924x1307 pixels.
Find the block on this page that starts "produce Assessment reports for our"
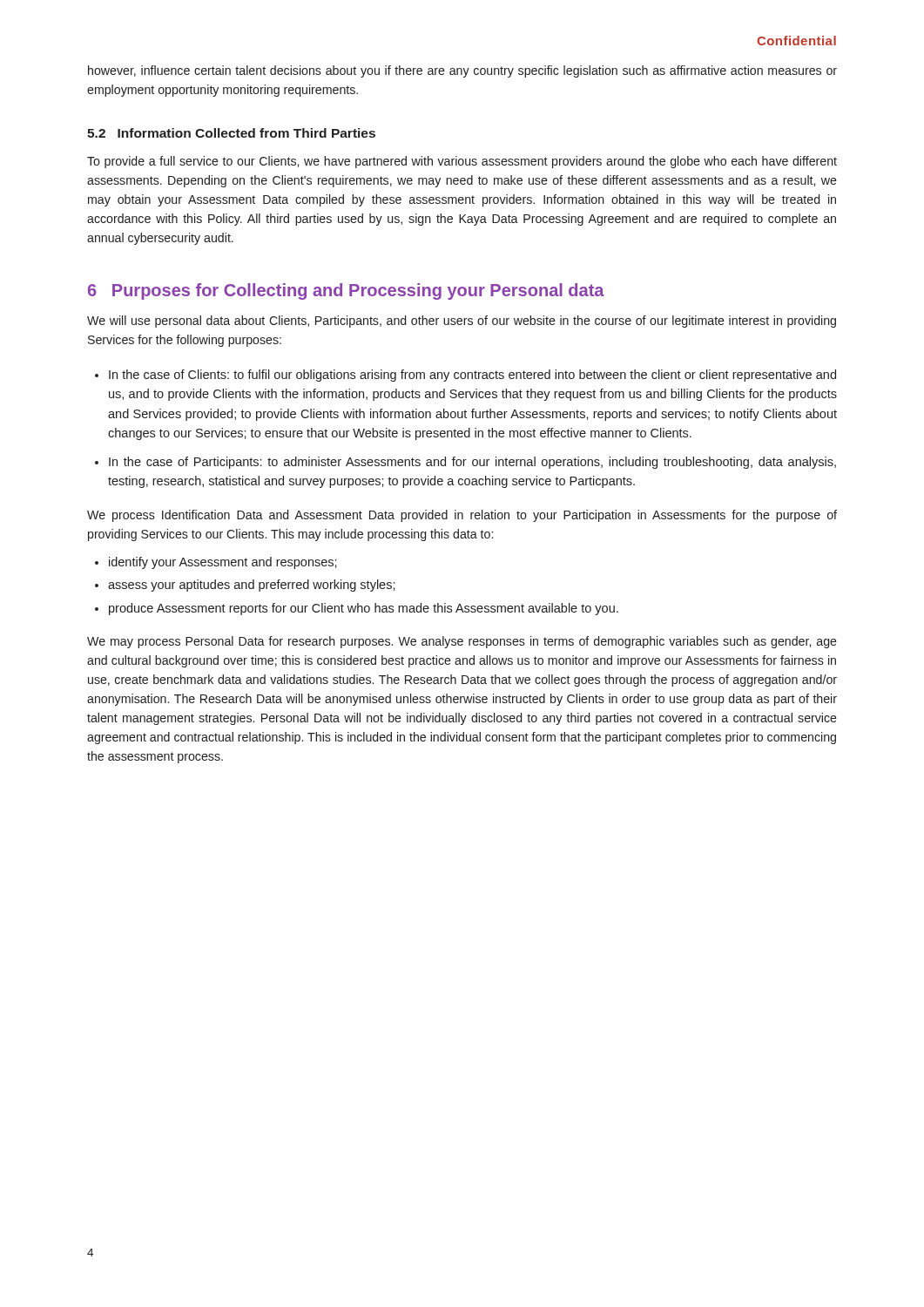pos(364,608)
